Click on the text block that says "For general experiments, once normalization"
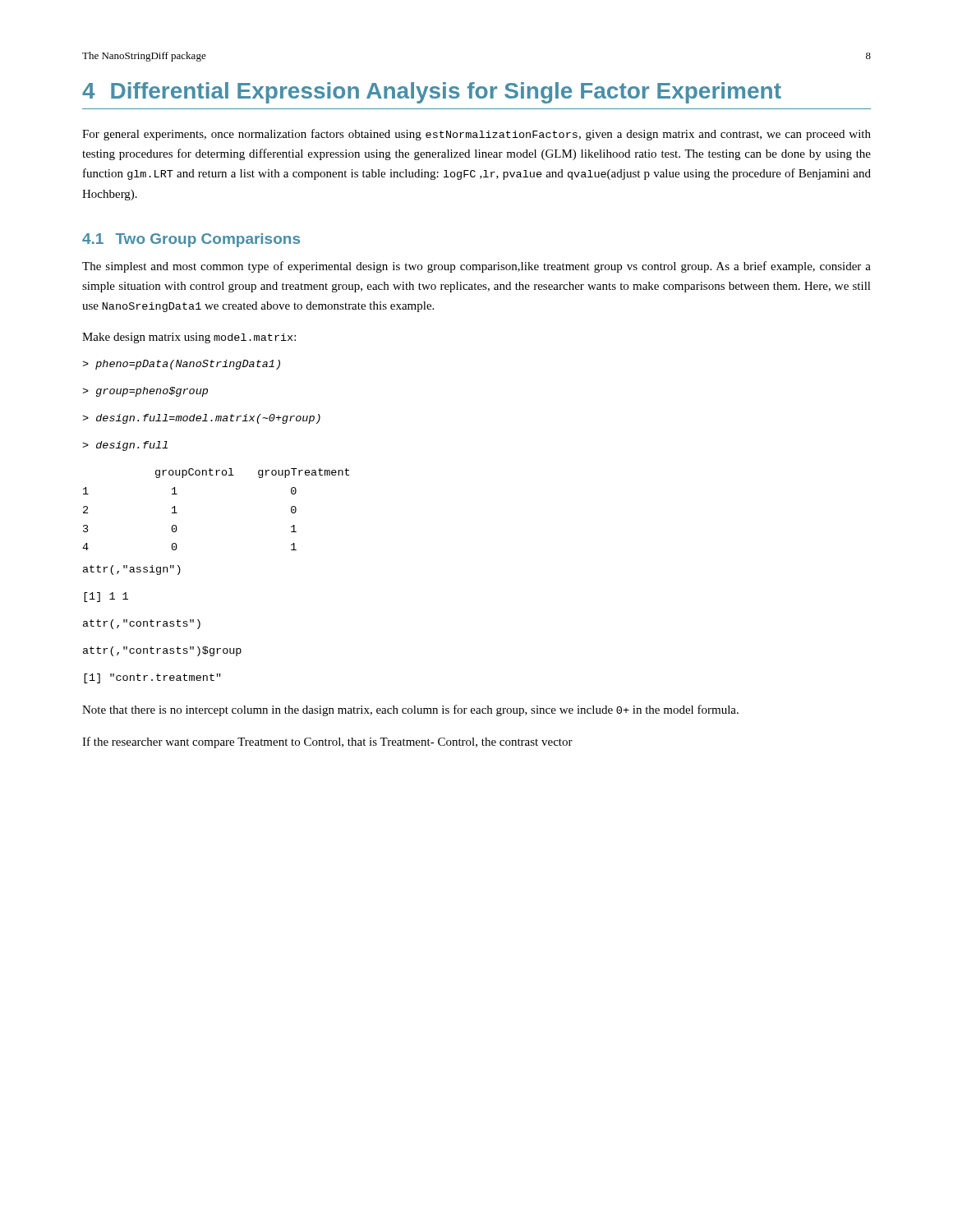953x1232 pixels. pos(476,164)
